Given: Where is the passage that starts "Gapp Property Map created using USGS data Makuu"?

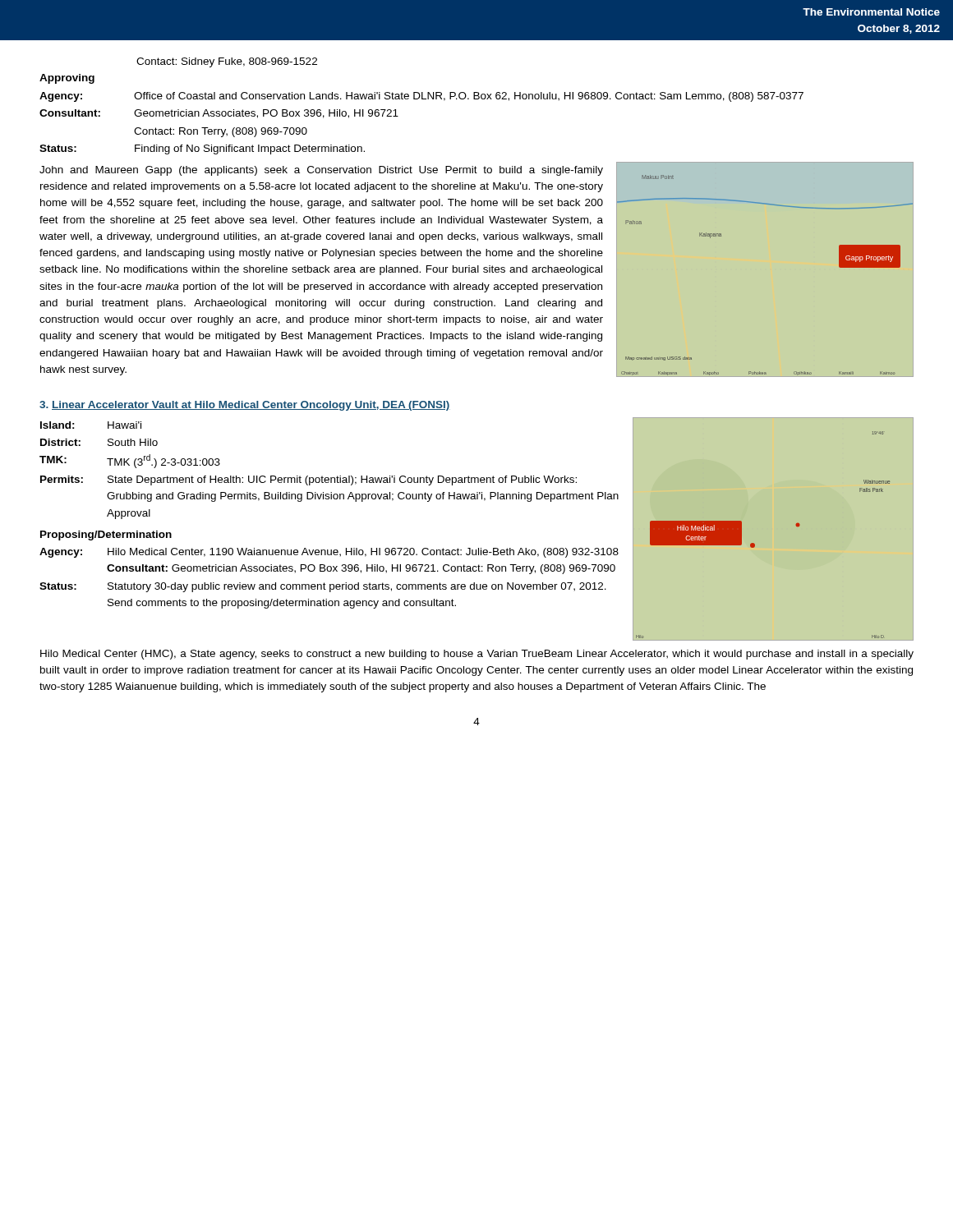Looking at the screenshot, I should pyautogui.click(x=476, y=269).
